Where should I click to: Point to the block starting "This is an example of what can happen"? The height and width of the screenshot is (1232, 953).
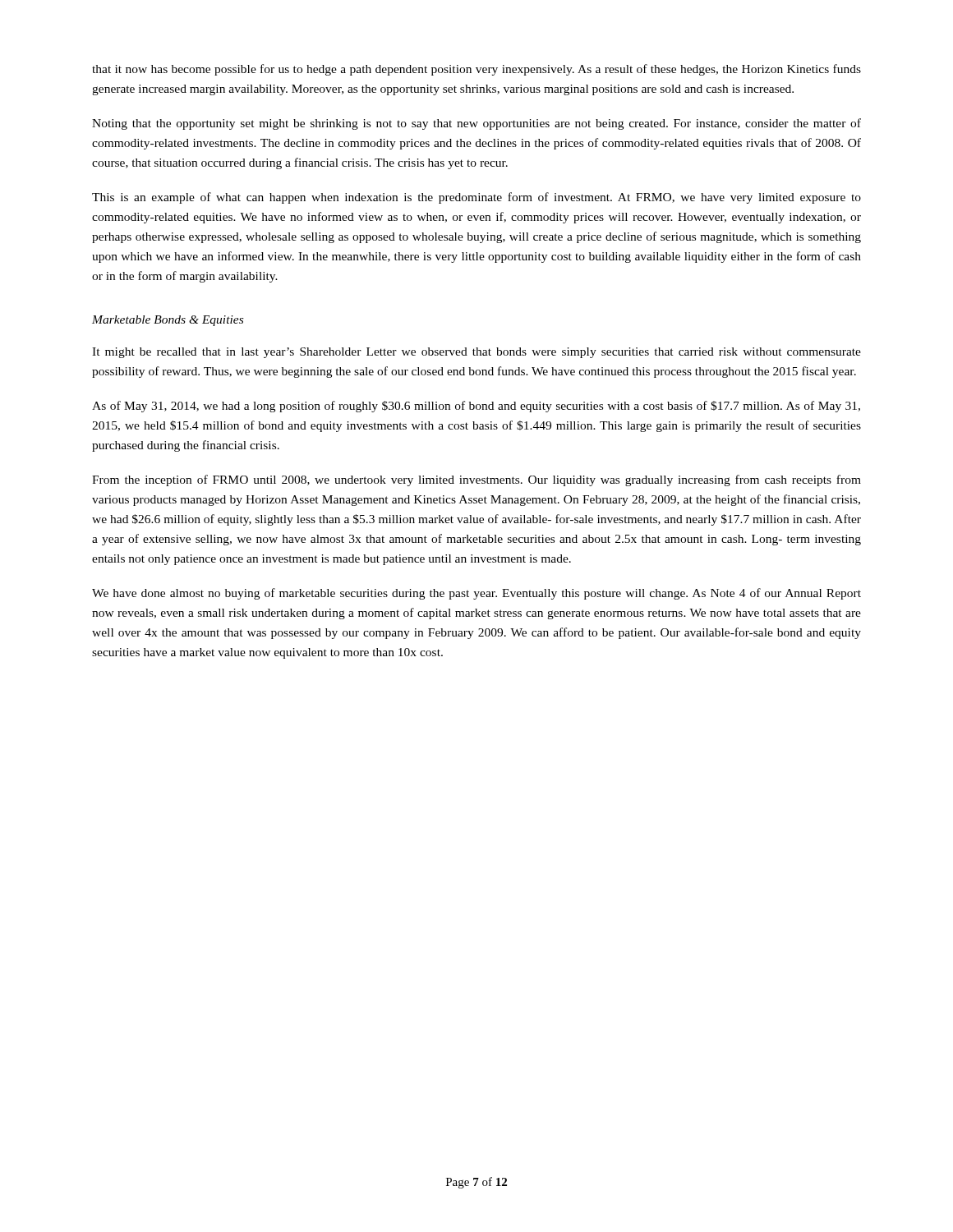(476, 236)
